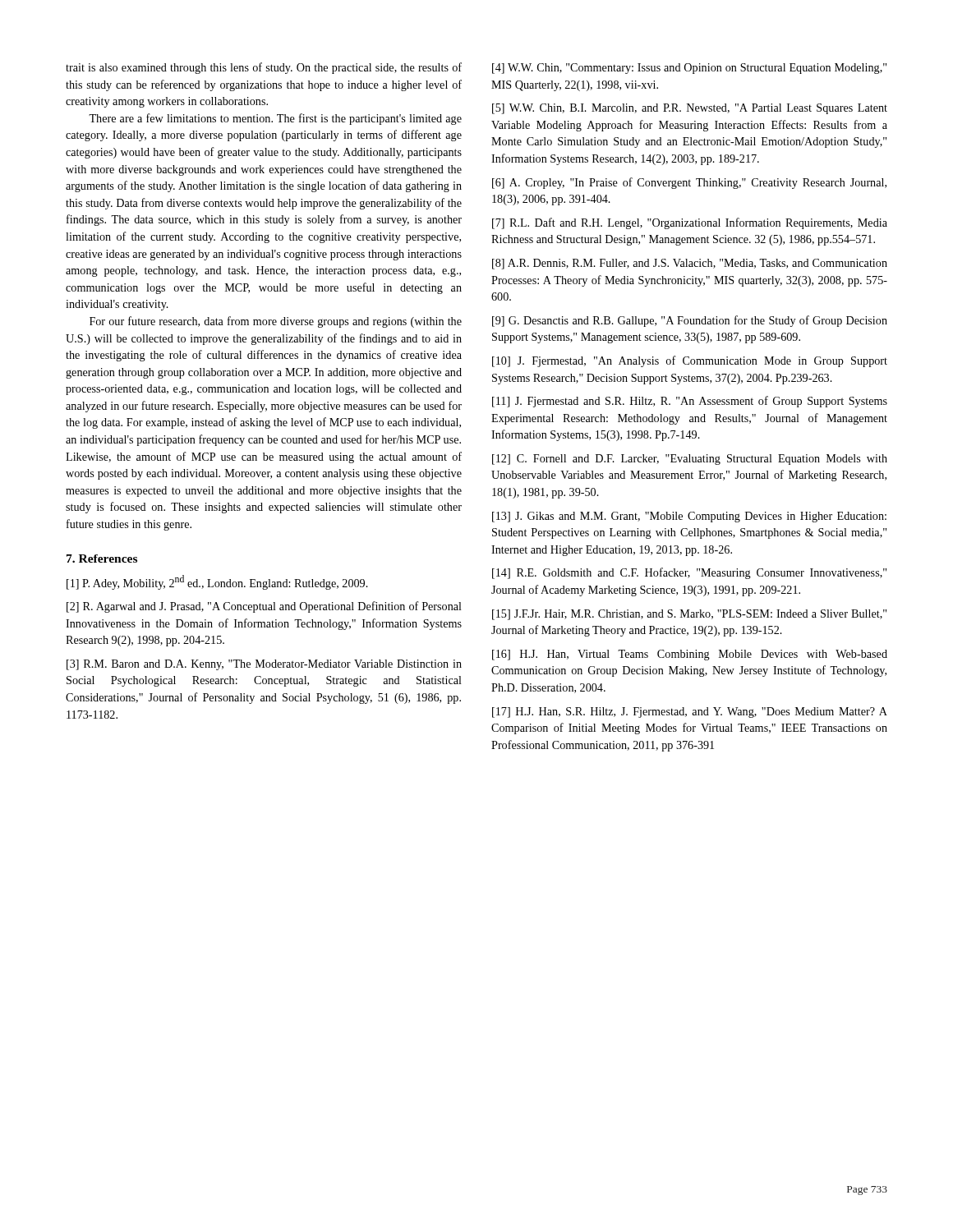Screen dimensions: 1232x953
Task: Point to the region starting "[2] R. Agarwal and"
Action: 264,623
